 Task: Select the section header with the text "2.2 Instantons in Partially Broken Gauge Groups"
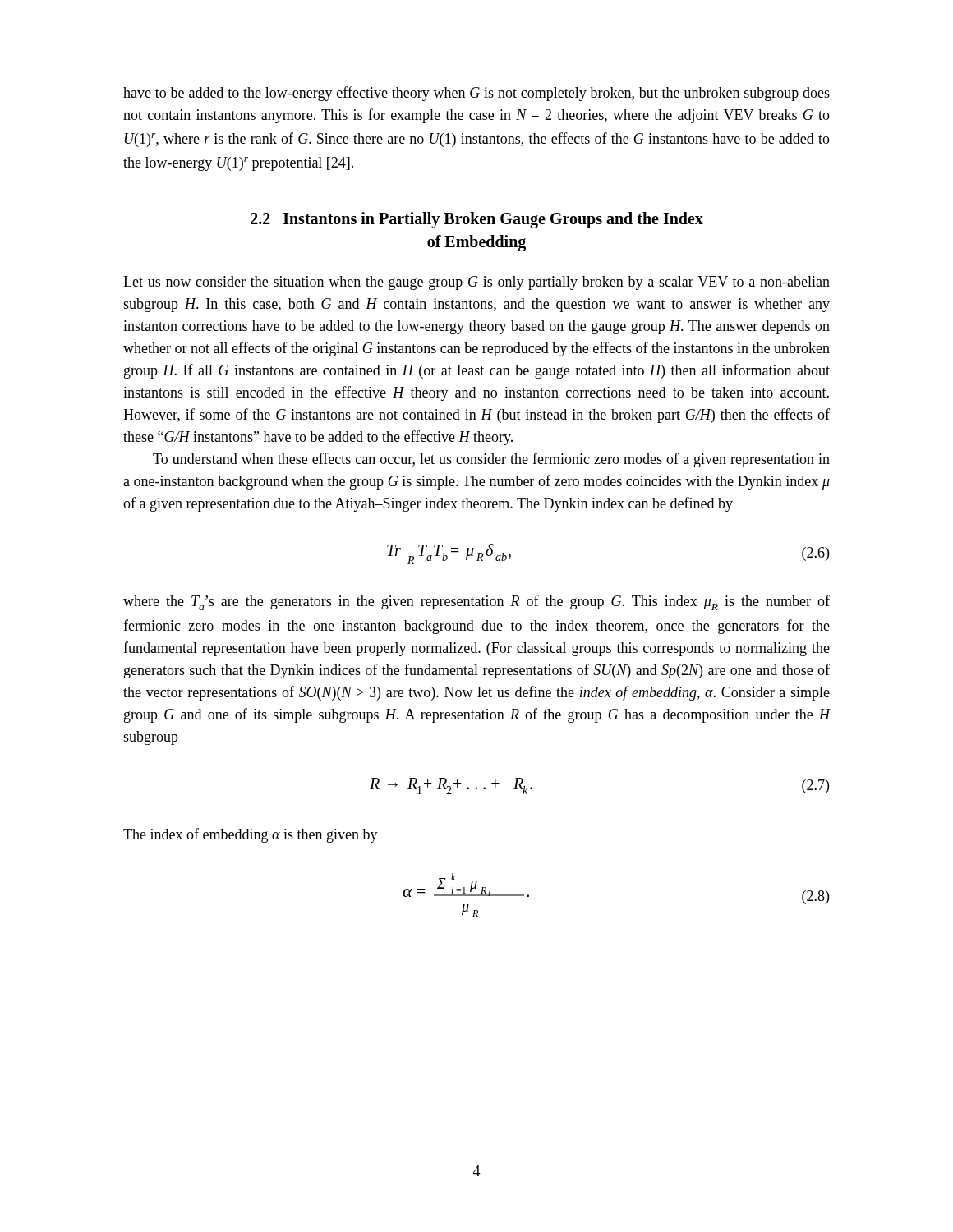[x=476, y=230]
